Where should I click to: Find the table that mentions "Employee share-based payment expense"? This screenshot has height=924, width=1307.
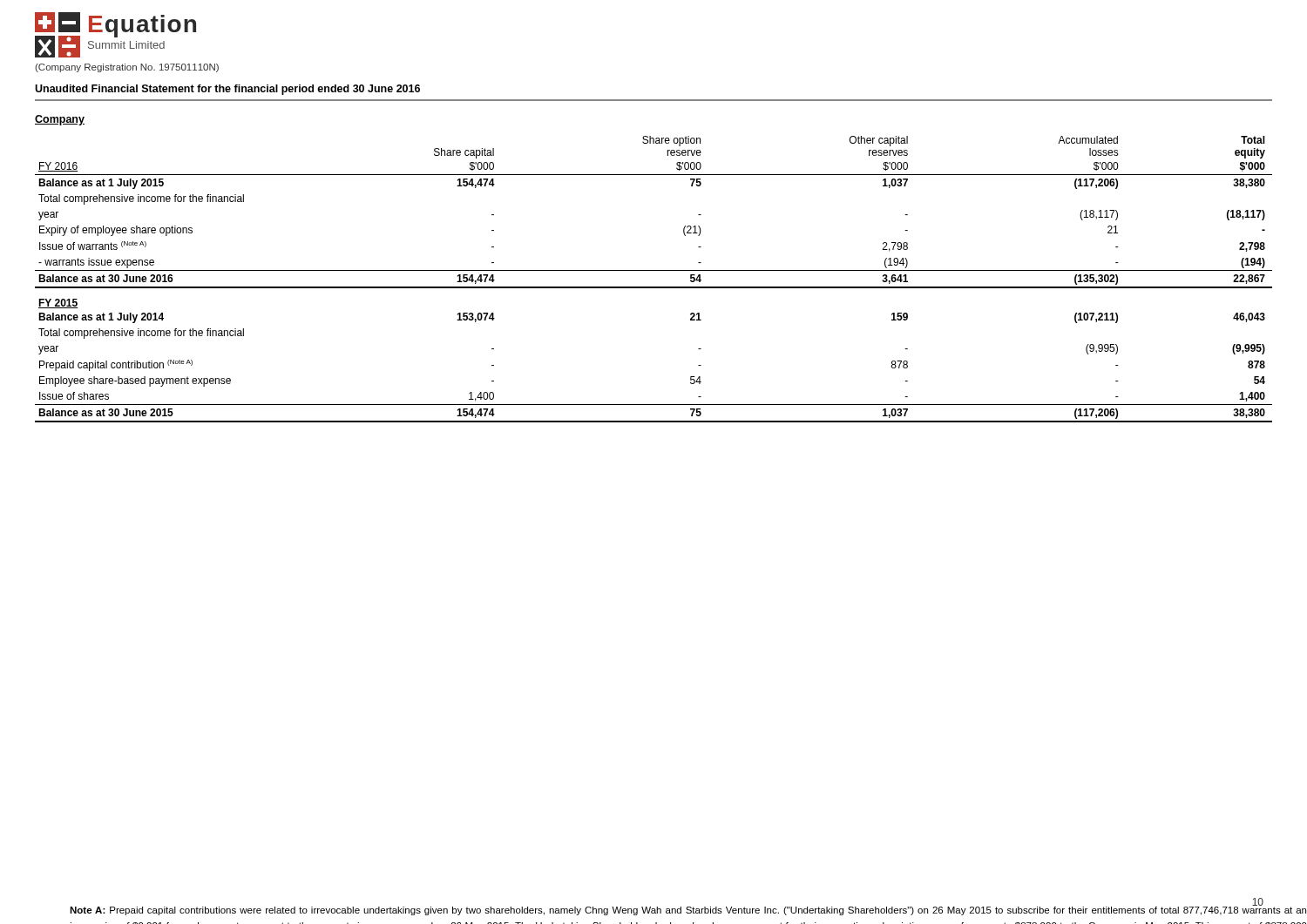(654, 277)
